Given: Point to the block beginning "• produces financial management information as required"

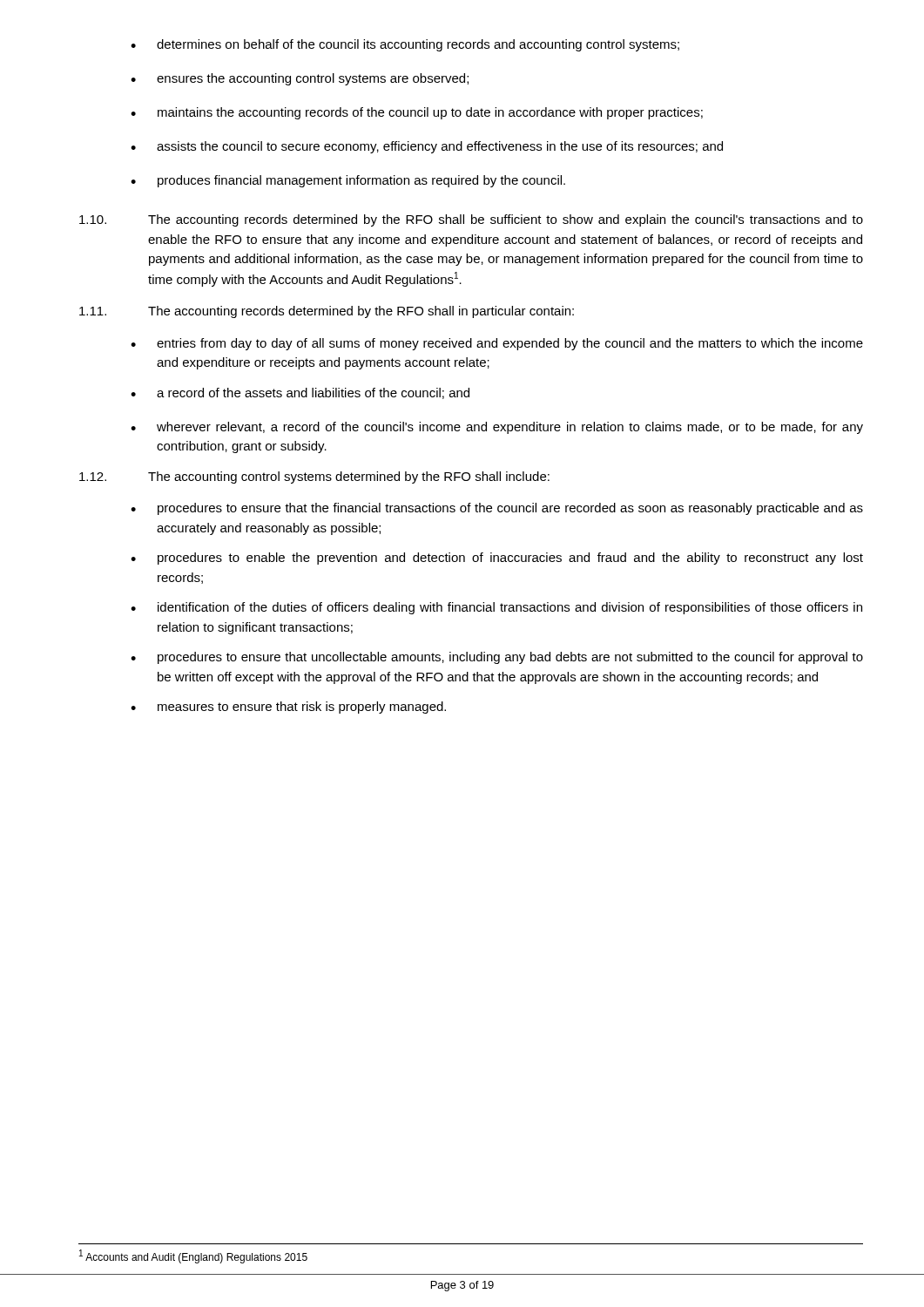Looking at the screenshot, I should [497, 183].
